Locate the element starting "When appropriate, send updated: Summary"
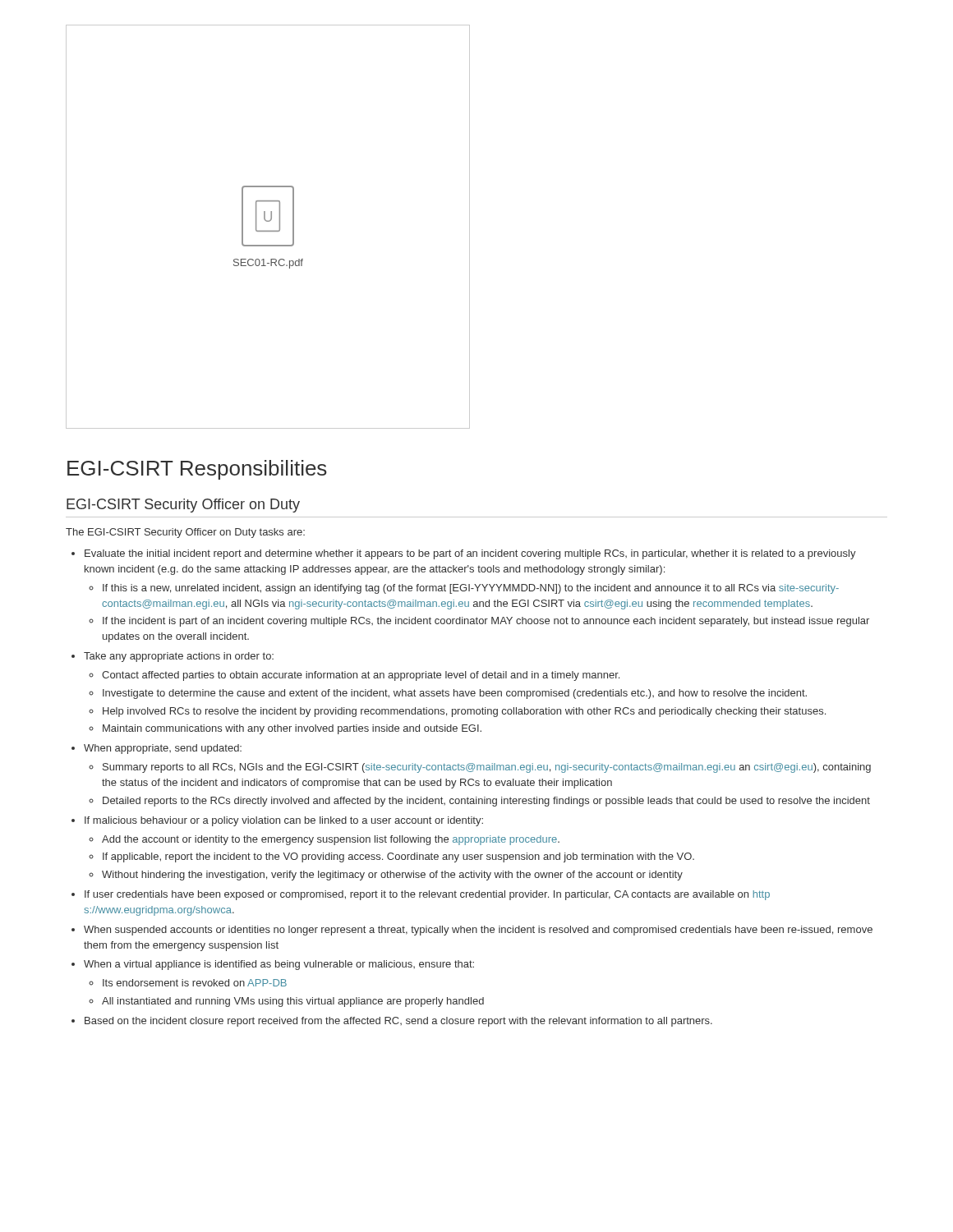 (486, 775)
